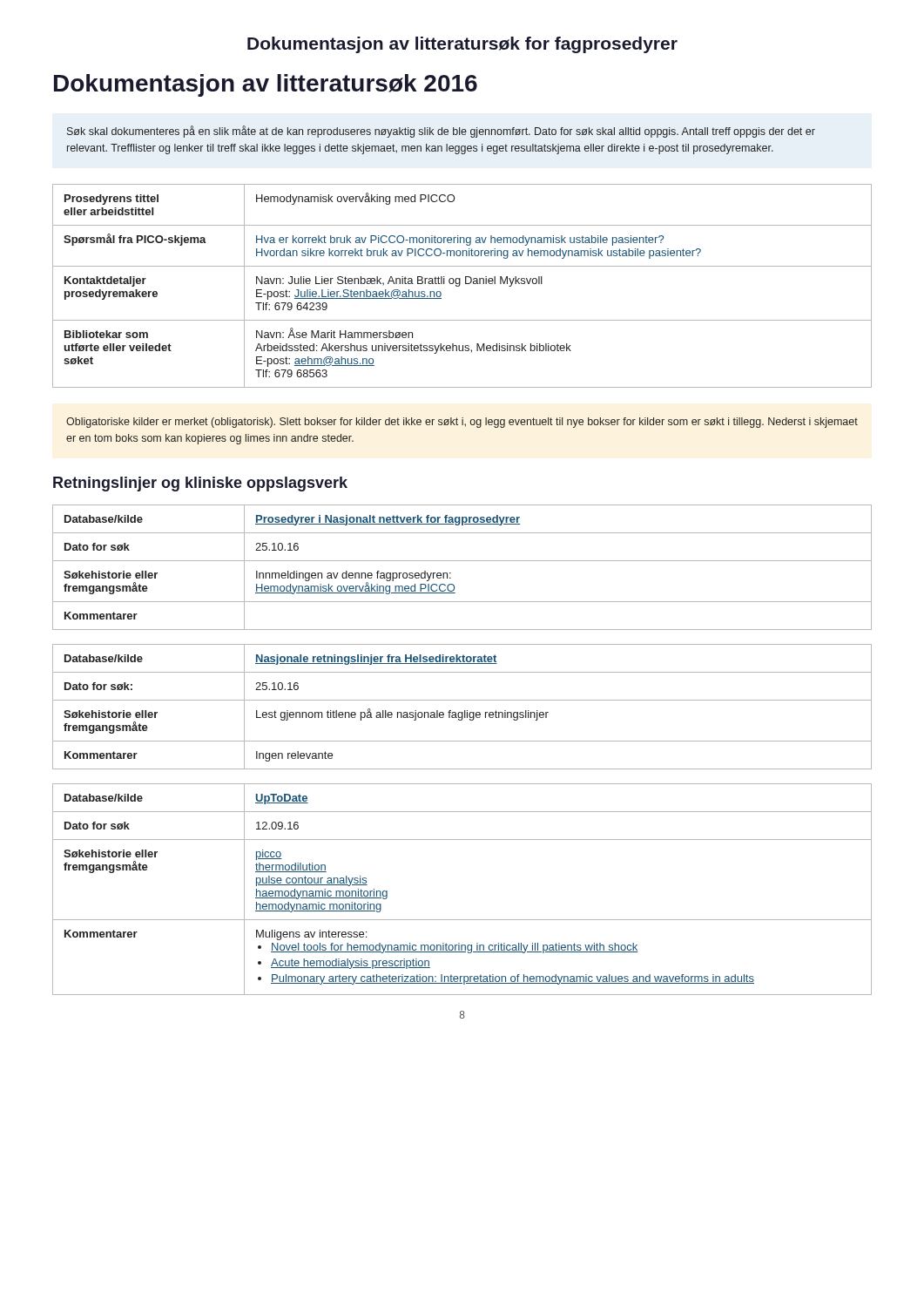The width and height of the screenshot is (924, 1307).
Task: Select the table that reads "picco thermodilution pulse"
Action: click(462, 889)
